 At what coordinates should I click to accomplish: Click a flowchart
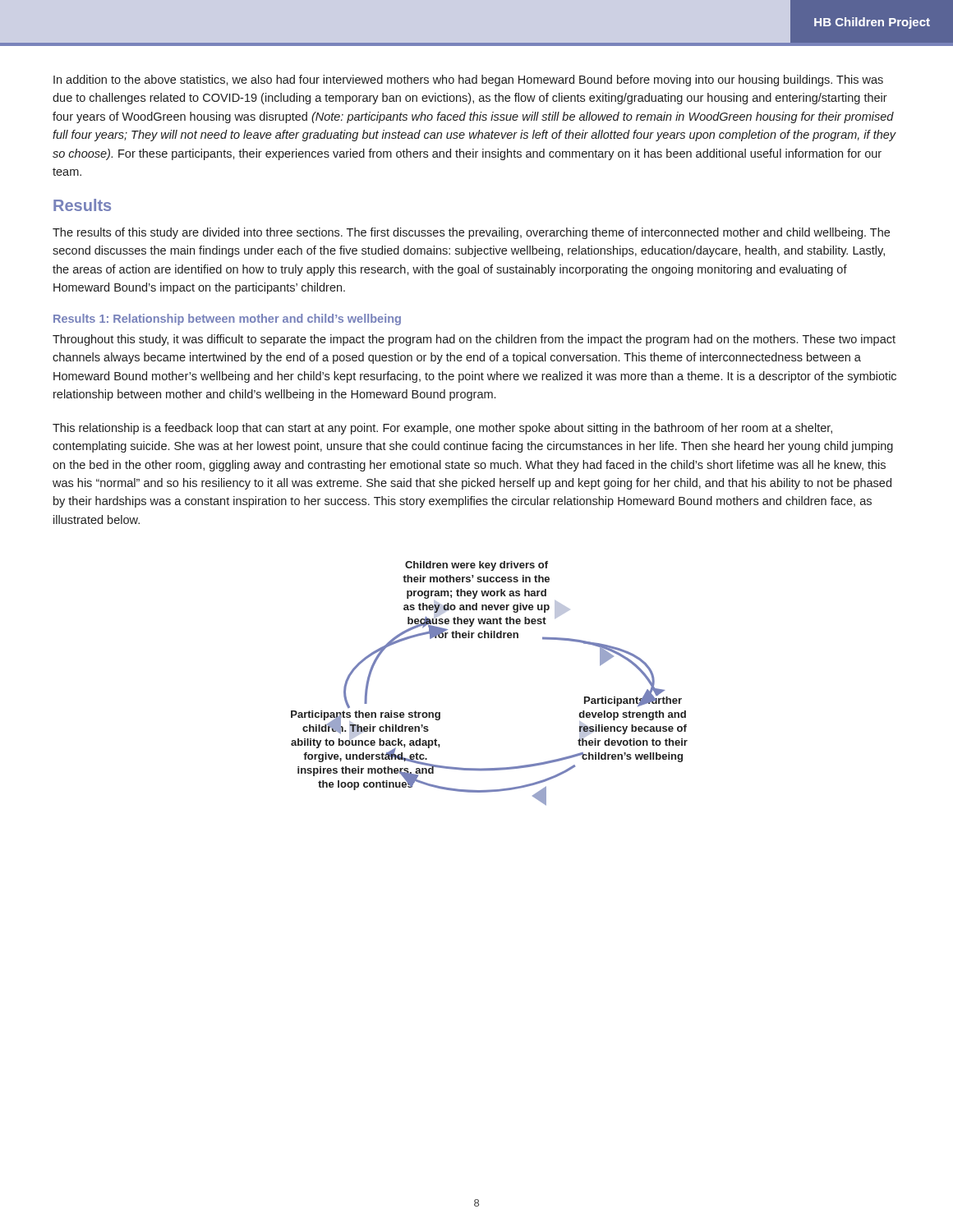pos(476,684)
